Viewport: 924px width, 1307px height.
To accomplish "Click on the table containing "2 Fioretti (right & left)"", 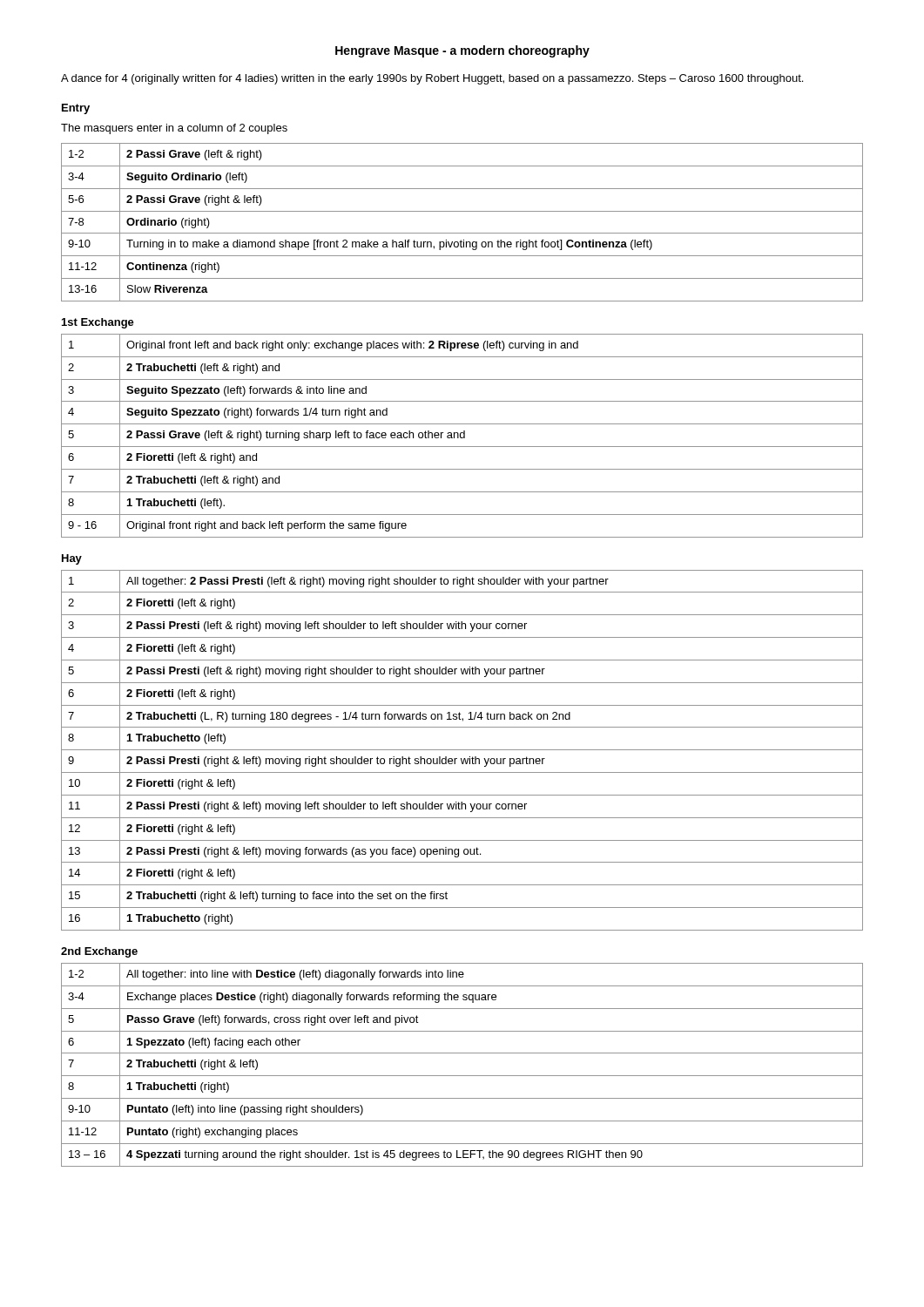I will click(x=462, y=750).
